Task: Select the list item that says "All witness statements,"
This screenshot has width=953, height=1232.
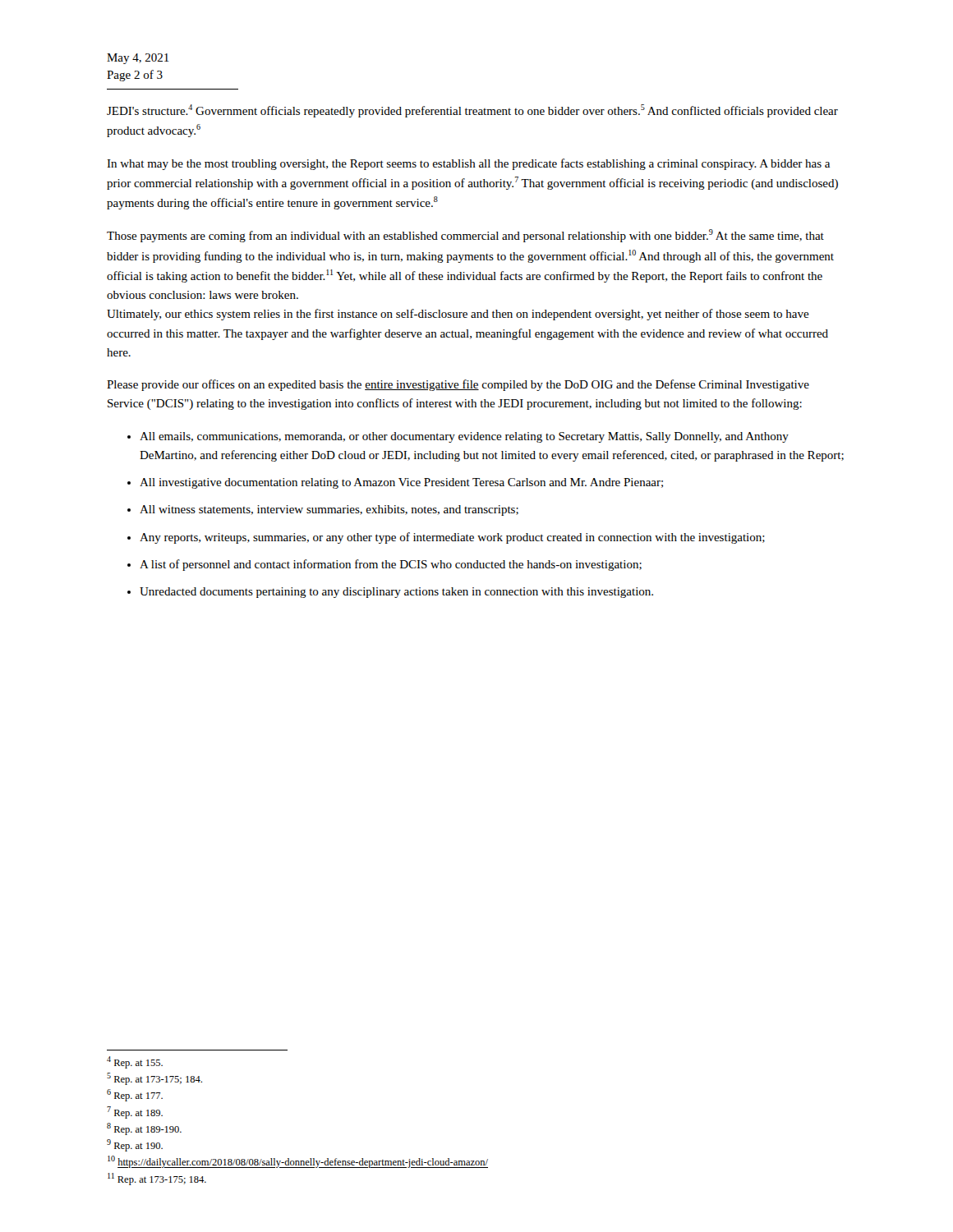Action: pyautogui.click(x=329, y=509)
